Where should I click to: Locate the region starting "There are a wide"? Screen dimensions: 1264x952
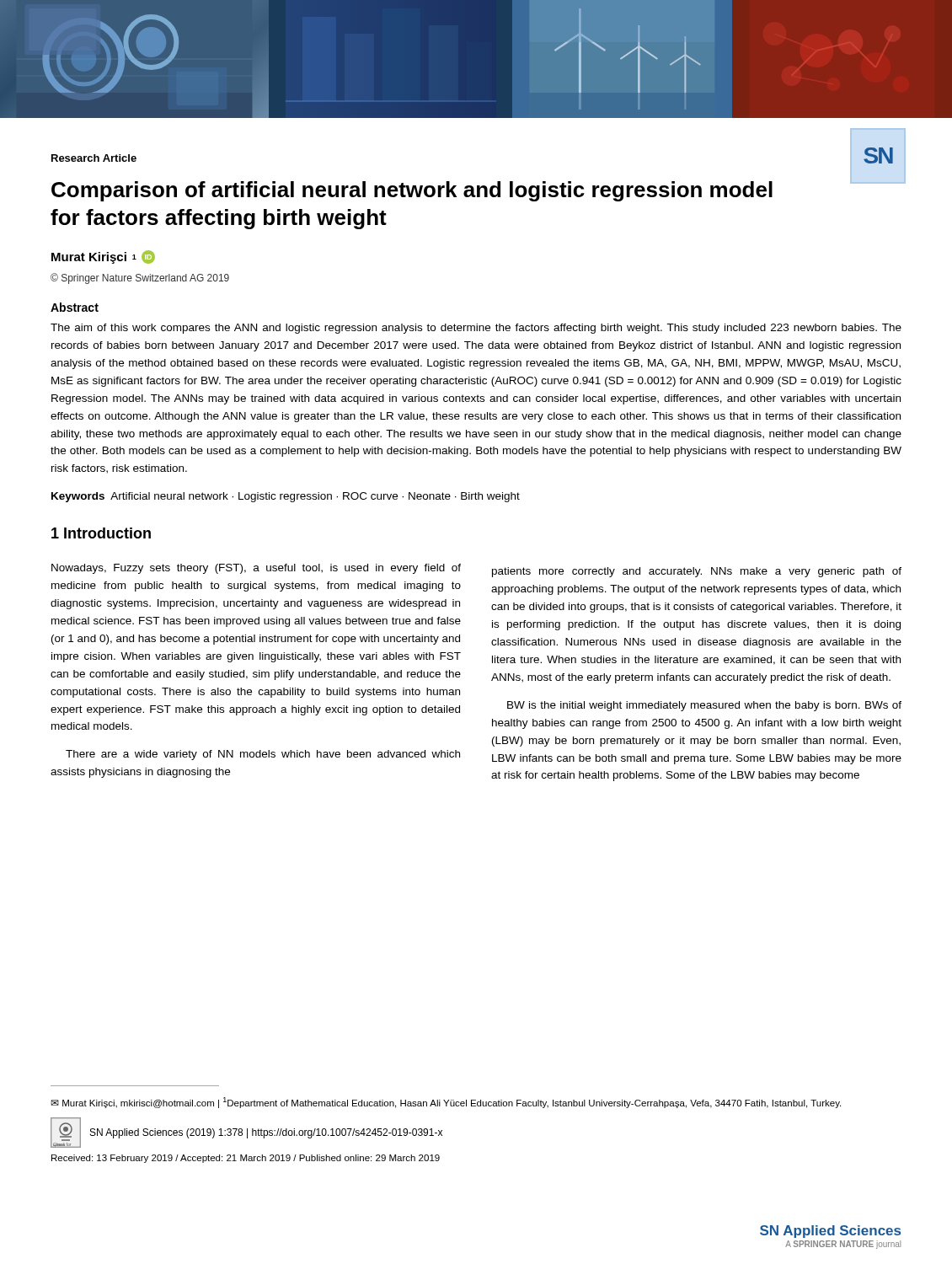click(256, 763)
